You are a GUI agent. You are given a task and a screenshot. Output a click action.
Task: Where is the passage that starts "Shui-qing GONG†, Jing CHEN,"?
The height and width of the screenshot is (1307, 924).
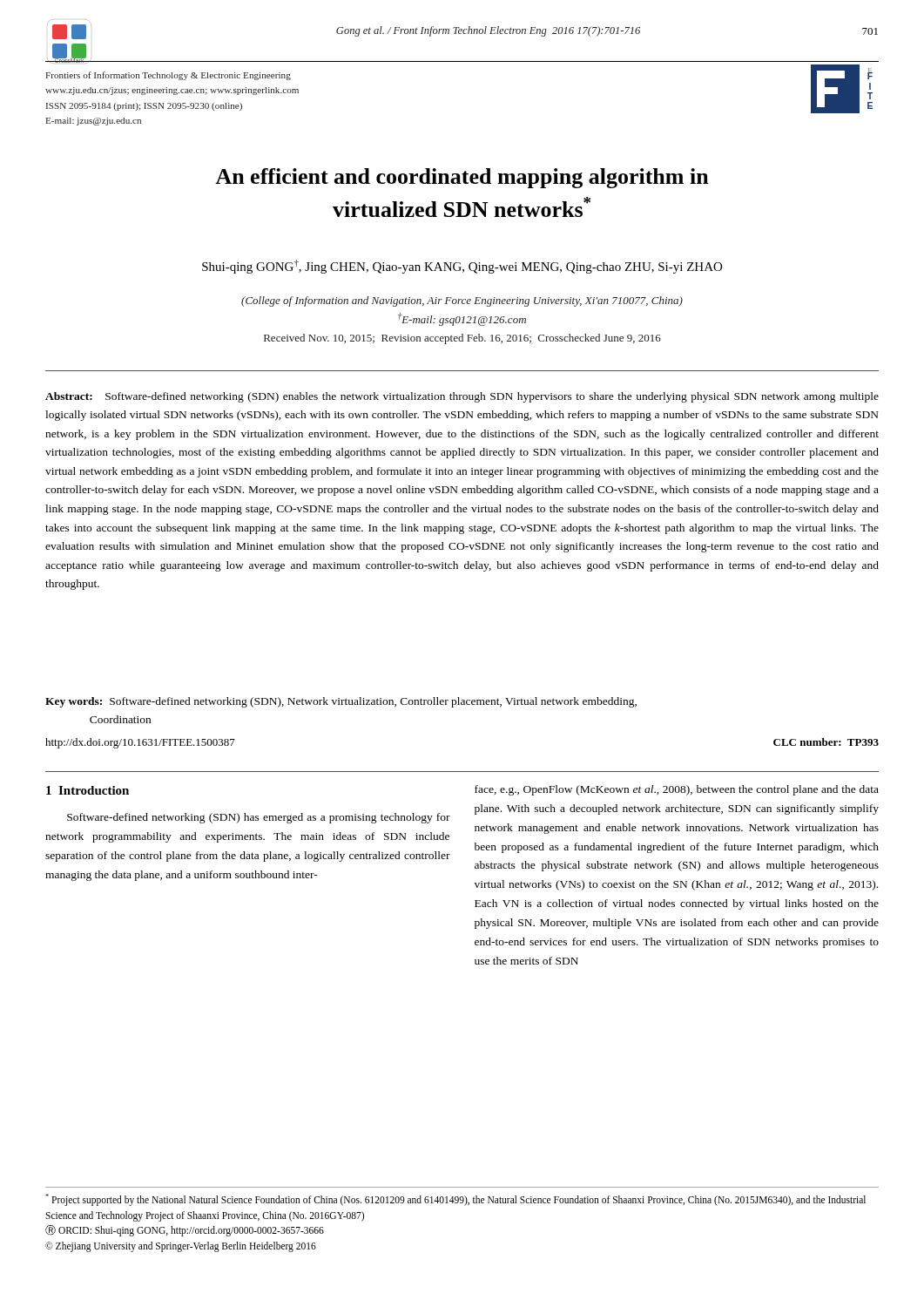(x=462, y=265)
